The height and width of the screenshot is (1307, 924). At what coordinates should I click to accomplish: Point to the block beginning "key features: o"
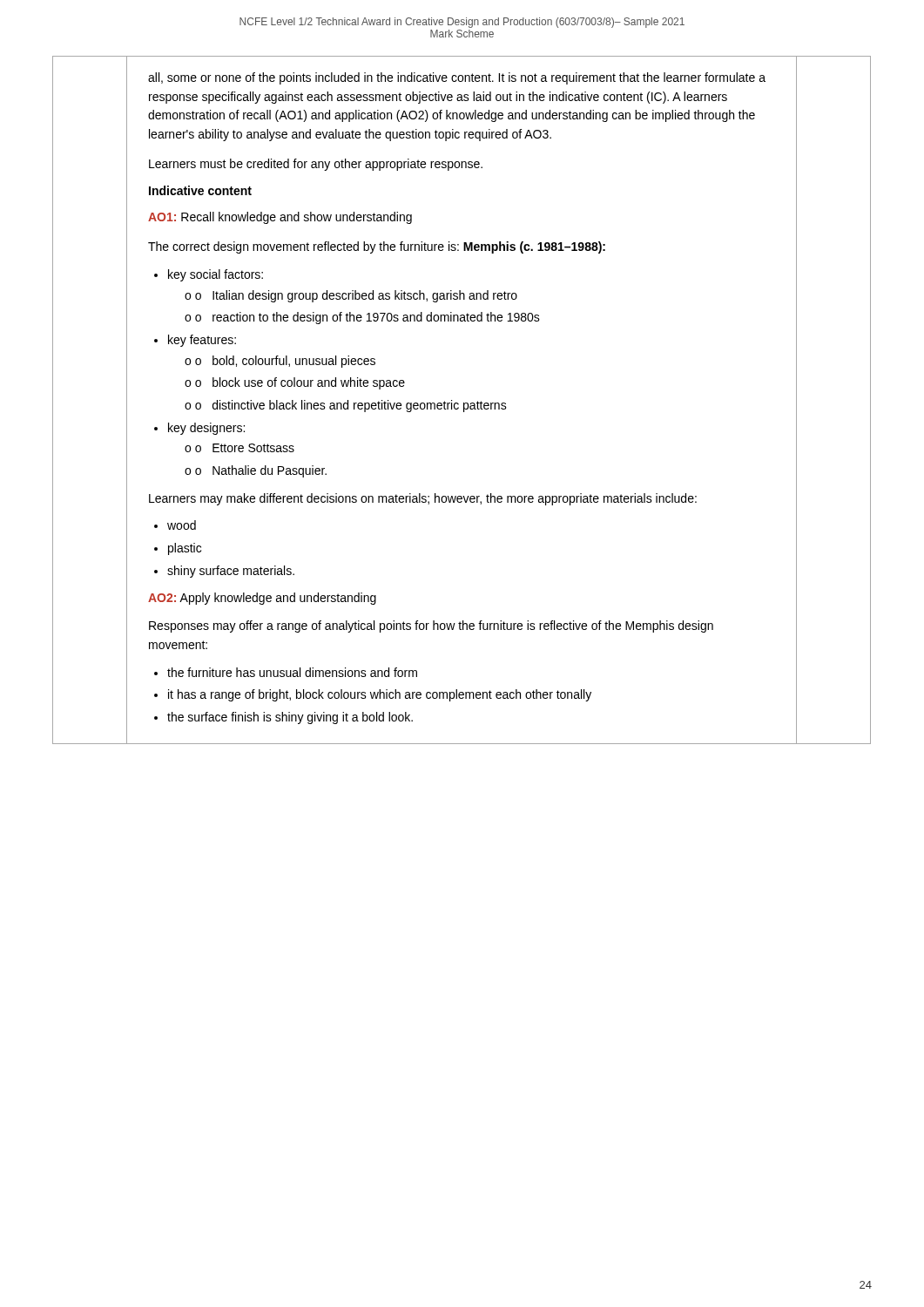pos(195,341)
